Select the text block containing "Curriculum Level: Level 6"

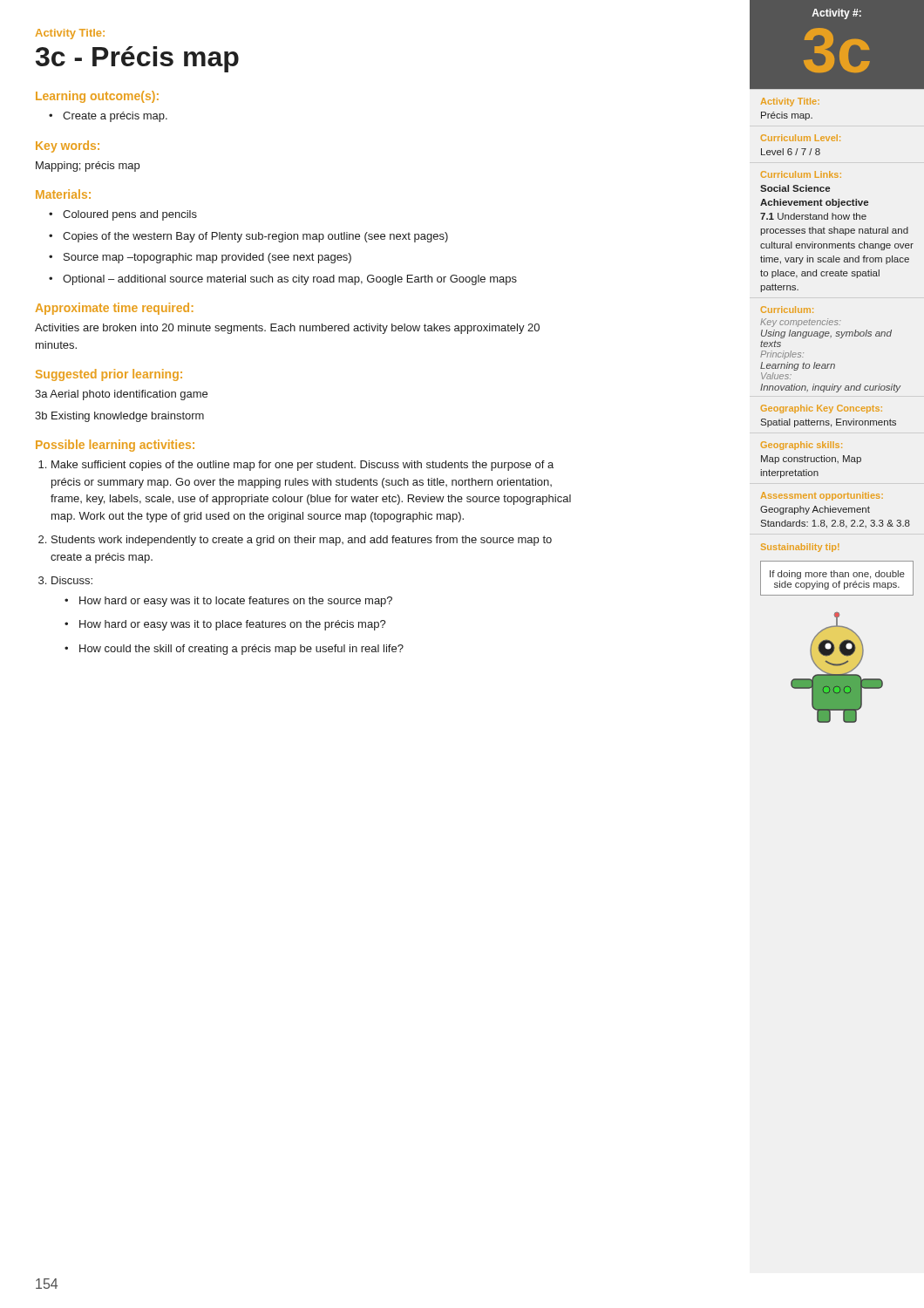(837, 146)
